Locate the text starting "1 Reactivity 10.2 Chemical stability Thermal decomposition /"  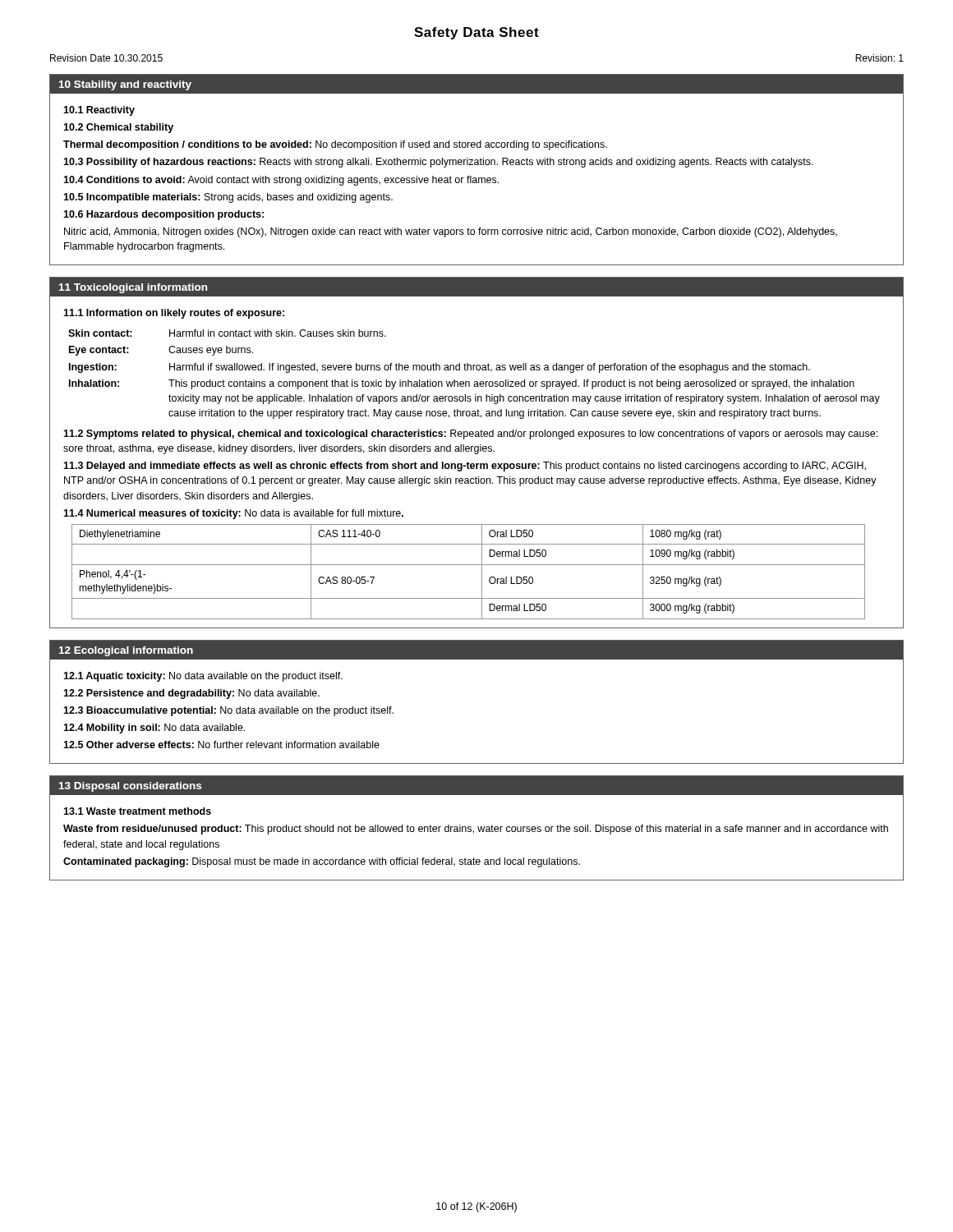476,178
